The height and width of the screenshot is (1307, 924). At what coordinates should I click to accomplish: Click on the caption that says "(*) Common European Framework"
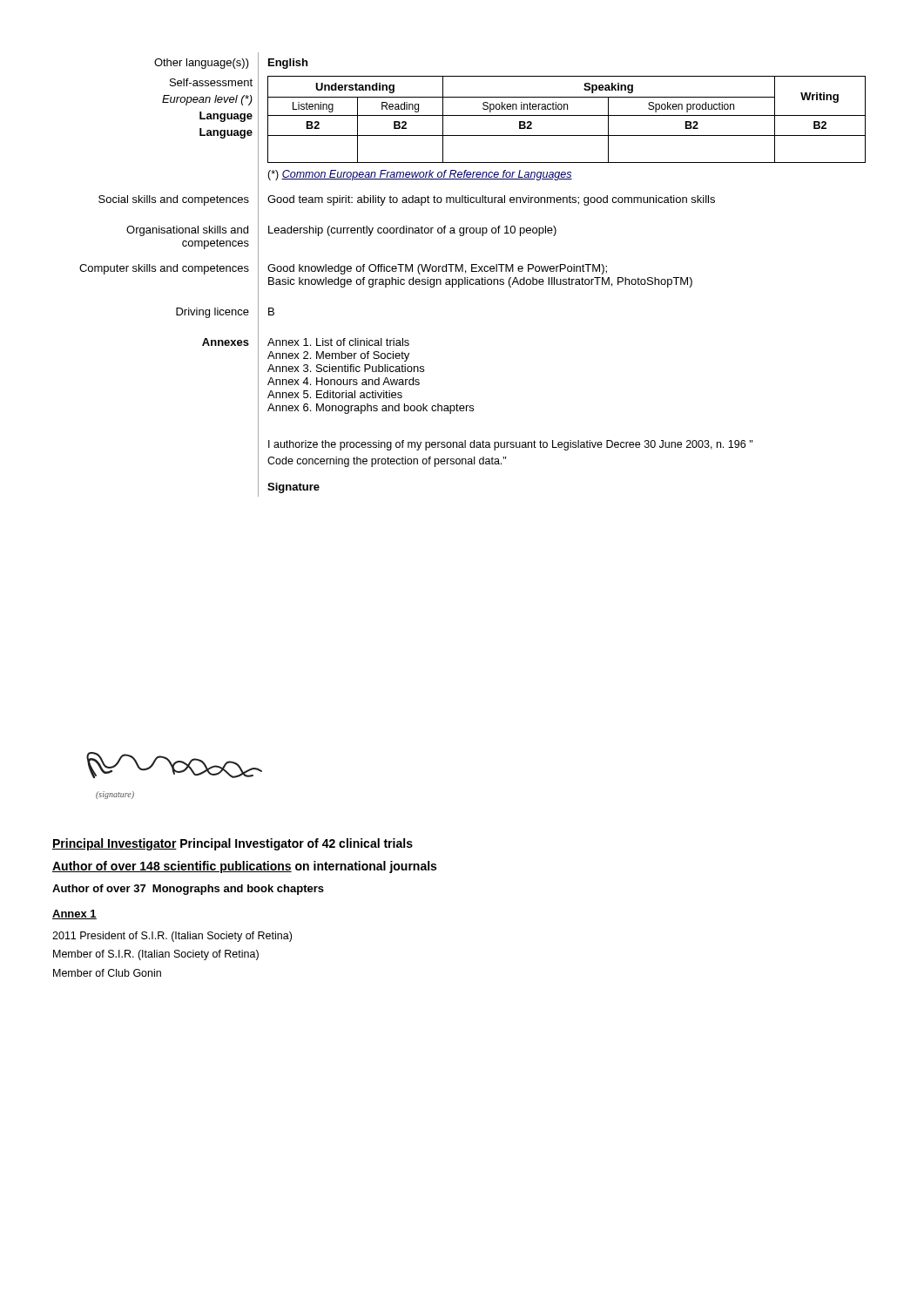[419, 174]
